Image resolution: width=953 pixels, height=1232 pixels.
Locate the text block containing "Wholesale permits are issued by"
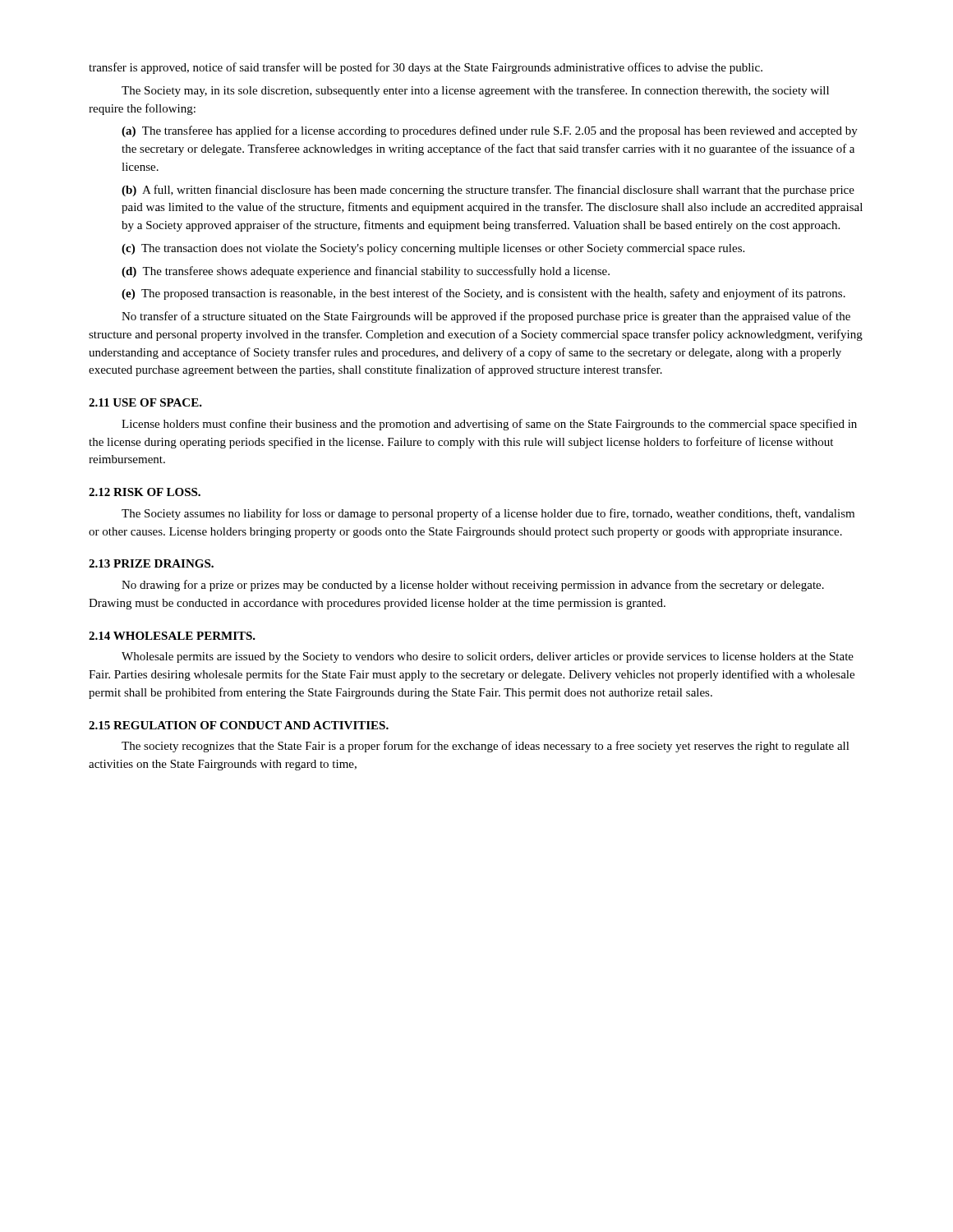pos(476,675)
